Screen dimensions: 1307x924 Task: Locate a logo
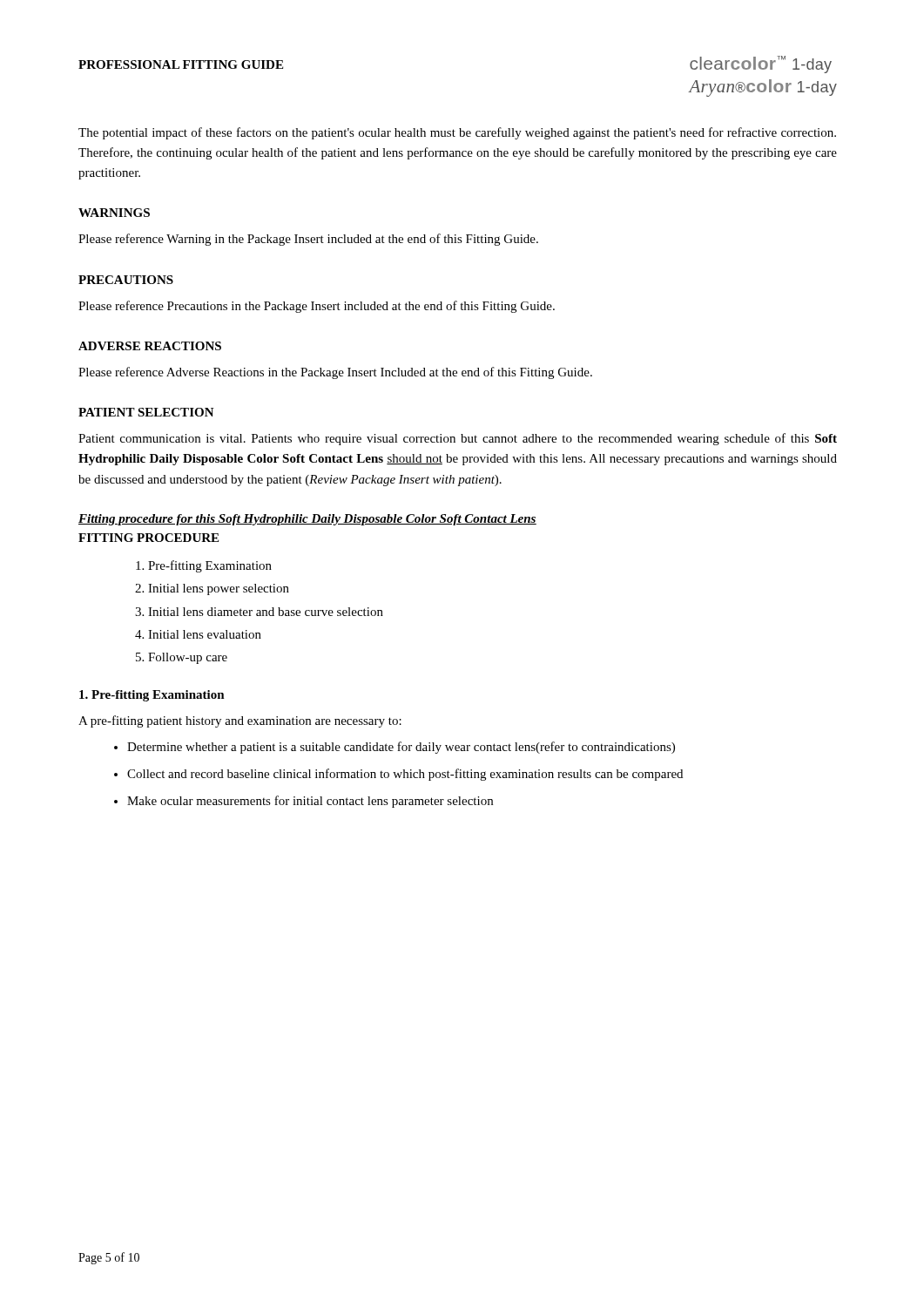click(763, 75)
